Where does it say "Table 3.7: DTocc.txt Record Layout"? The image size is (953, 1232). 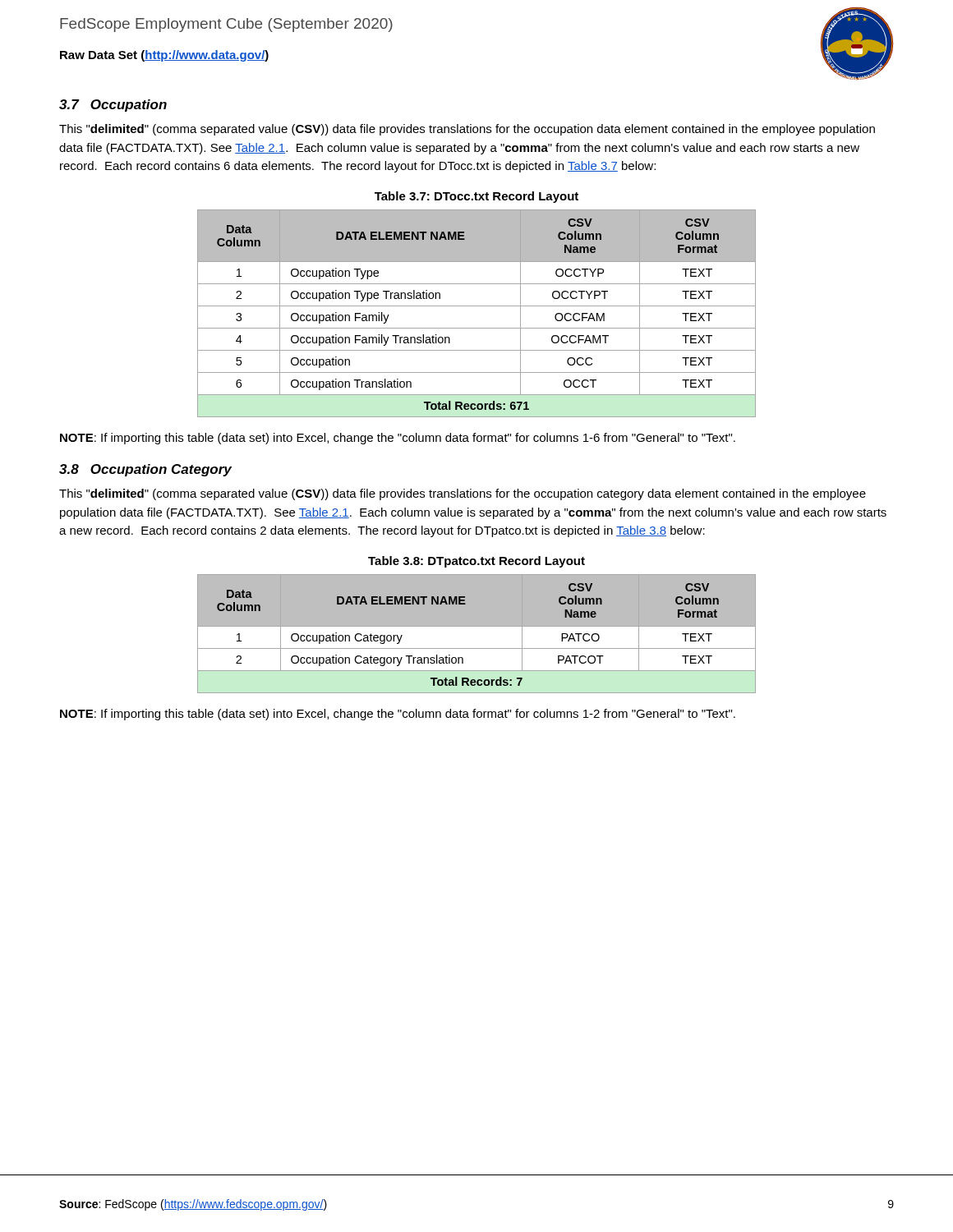(x=476, y=195)
